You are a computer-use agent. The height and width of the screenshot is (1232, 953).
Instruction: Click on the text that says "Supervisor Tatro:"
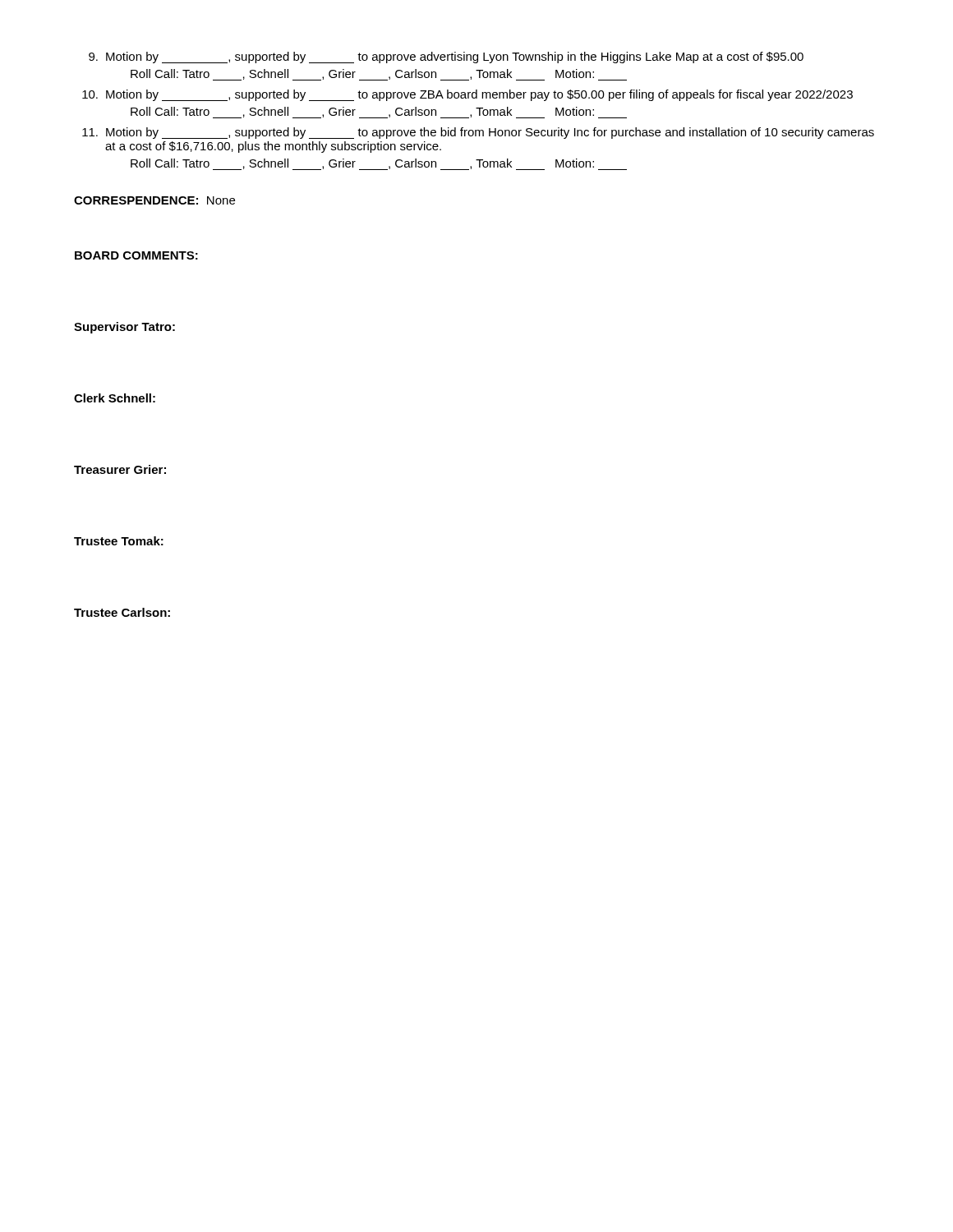(125, 326)
